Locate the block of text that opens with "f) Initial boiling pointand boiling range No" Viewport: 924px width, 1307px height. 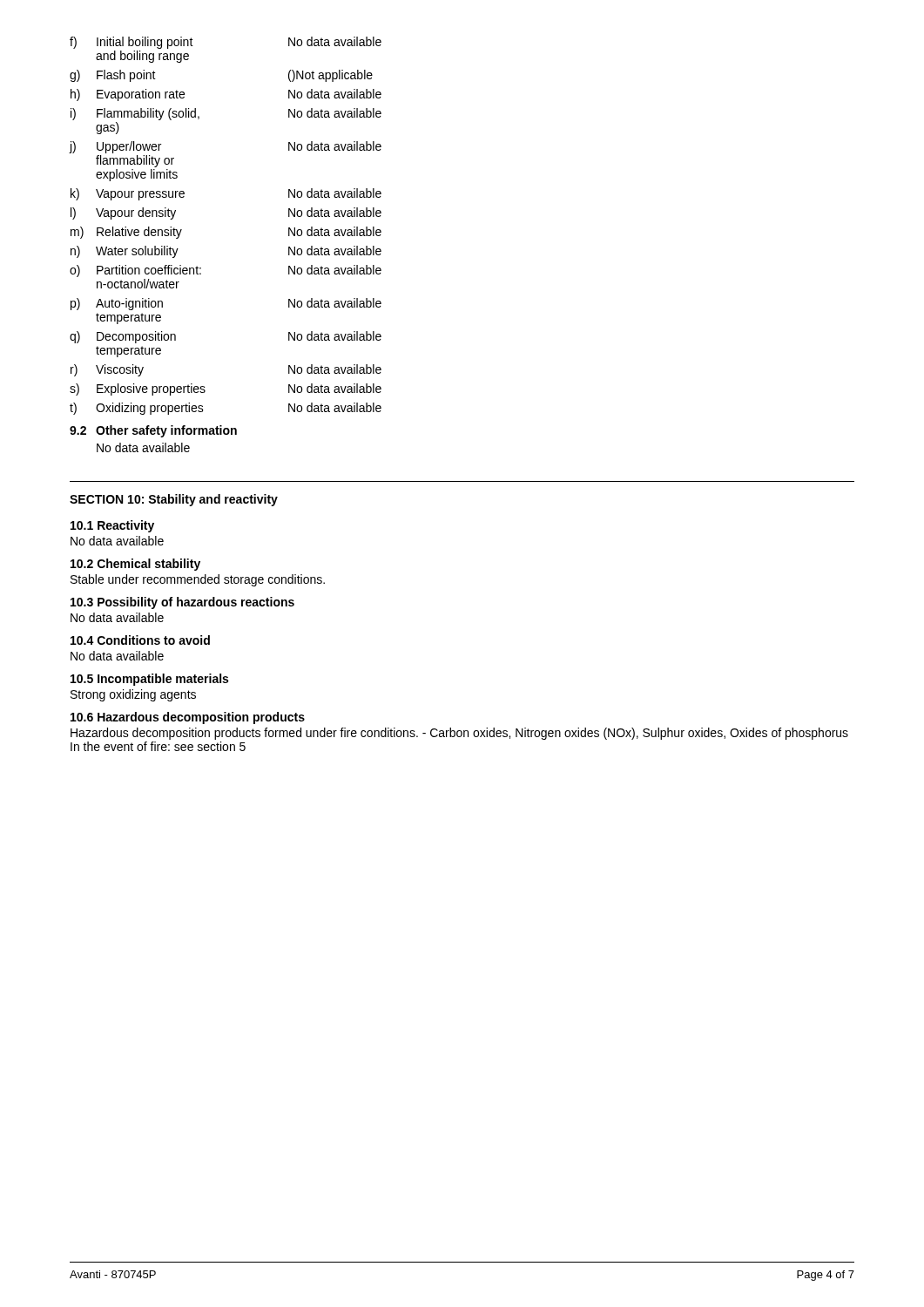pyautogui.click(x=145, y=42)
